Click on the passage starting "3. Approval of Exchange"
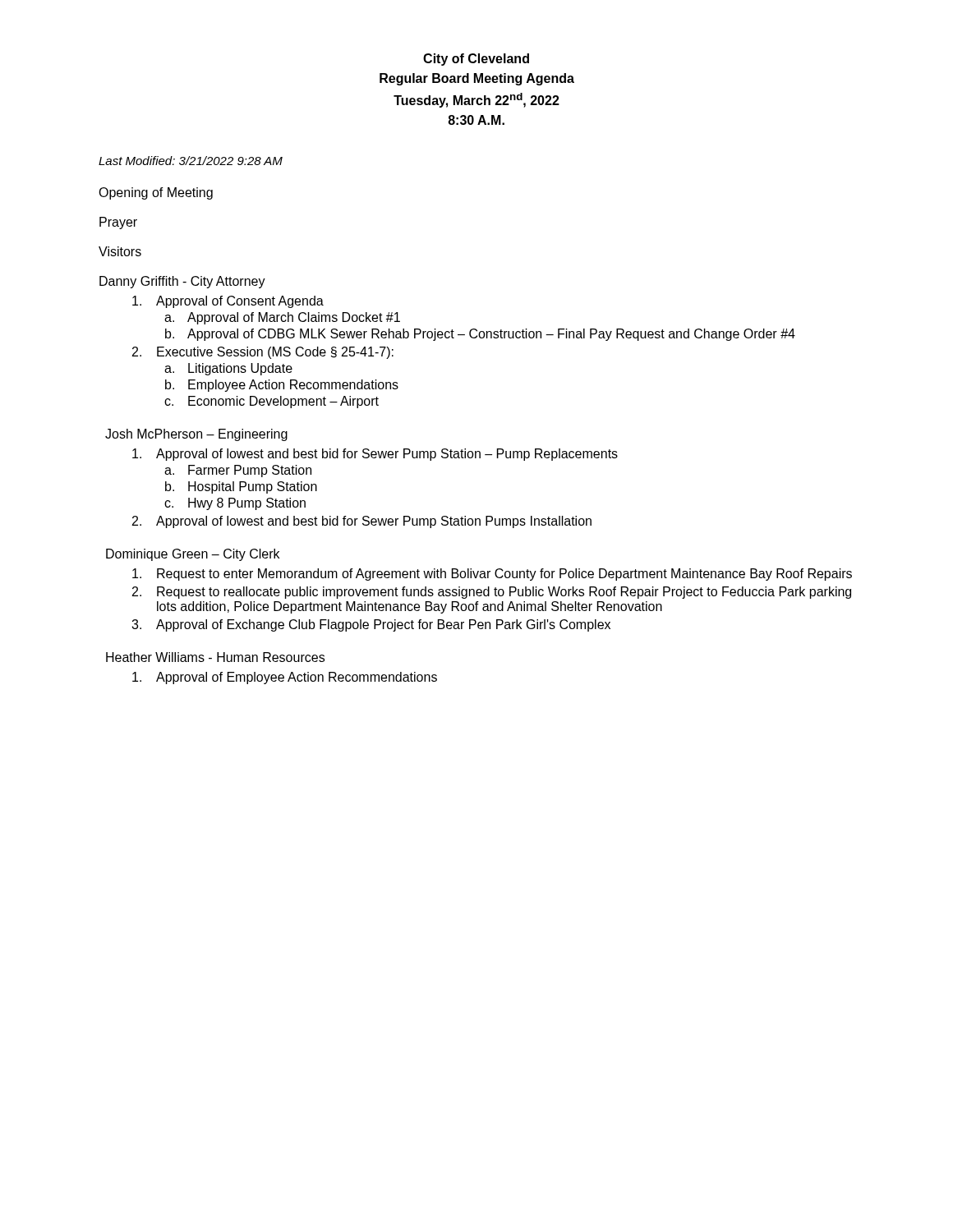Image resolution: width=953 pixels, height=1232 pixels. tap(371, 625)
